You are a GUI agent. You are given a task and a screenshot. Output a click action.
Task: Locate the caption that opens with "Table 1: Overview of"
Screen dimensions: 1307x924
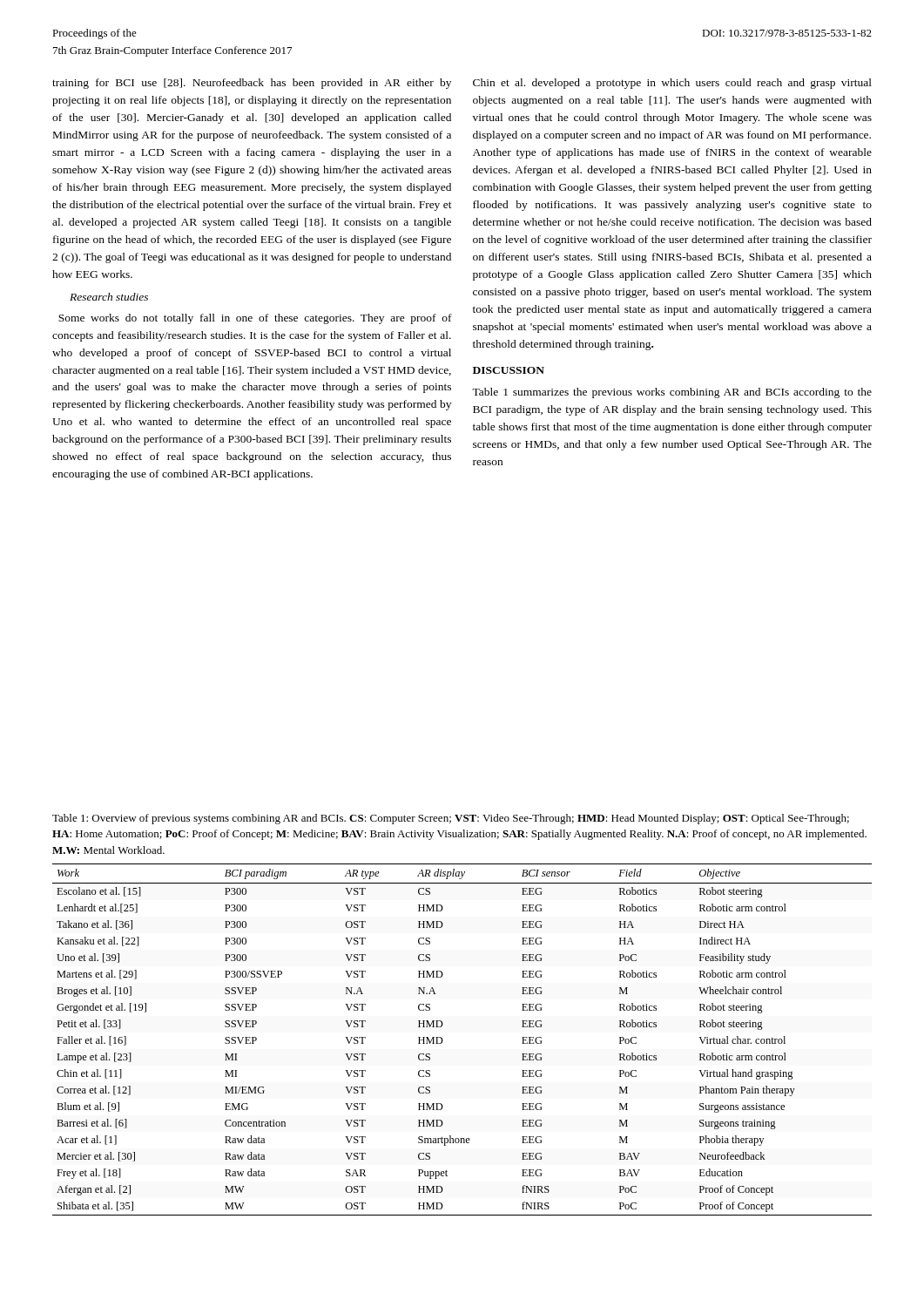point(460,834)
